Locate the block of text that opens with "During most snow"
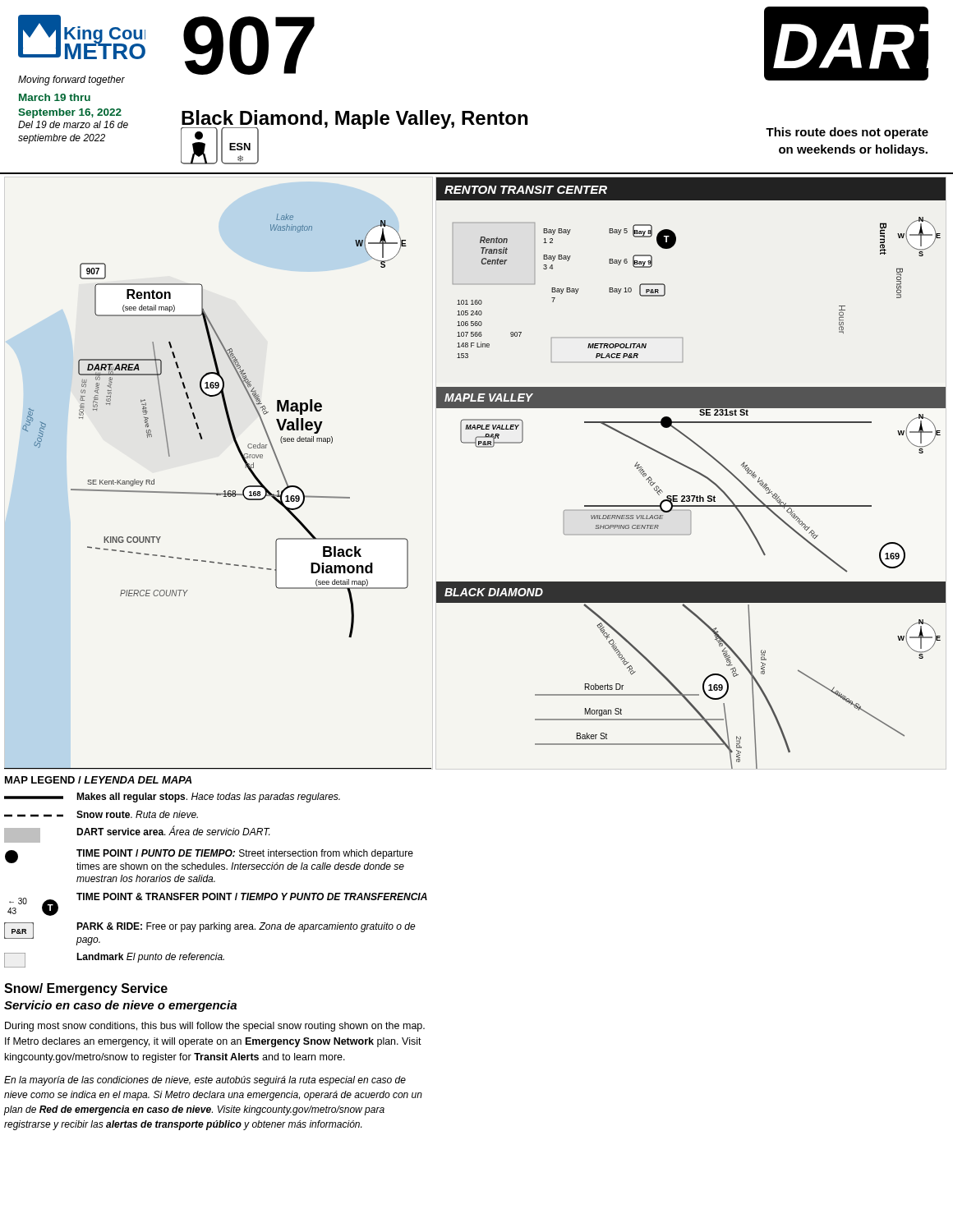The image size is (953, 1232). [x=215, y=1041]
